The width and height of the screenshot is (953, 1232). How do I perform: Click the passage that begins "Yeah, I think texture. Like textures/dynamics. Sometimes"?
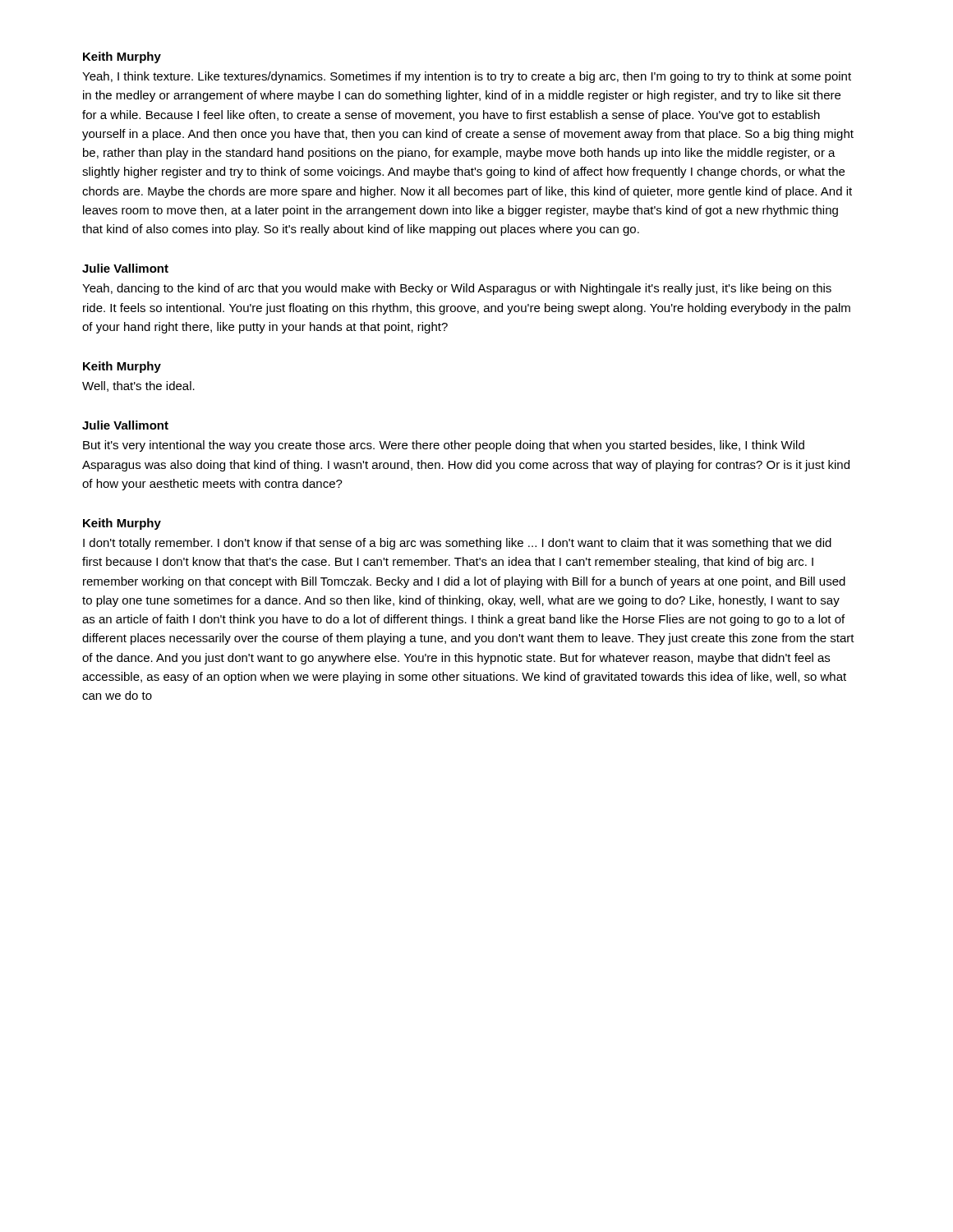468,152
